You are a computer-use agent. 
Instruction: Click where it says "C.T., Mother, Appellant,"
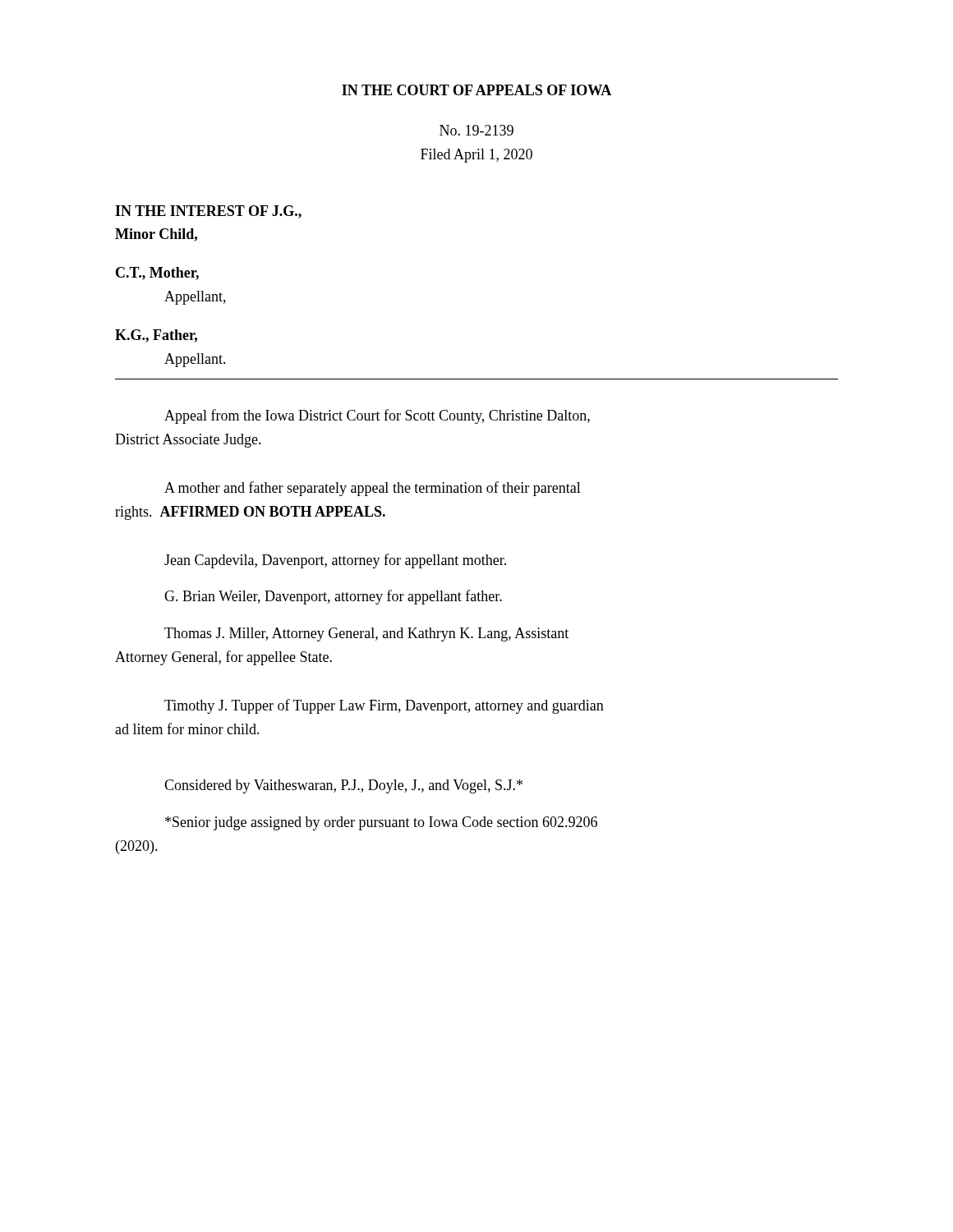pyautogui.click(x=171, y=285)
